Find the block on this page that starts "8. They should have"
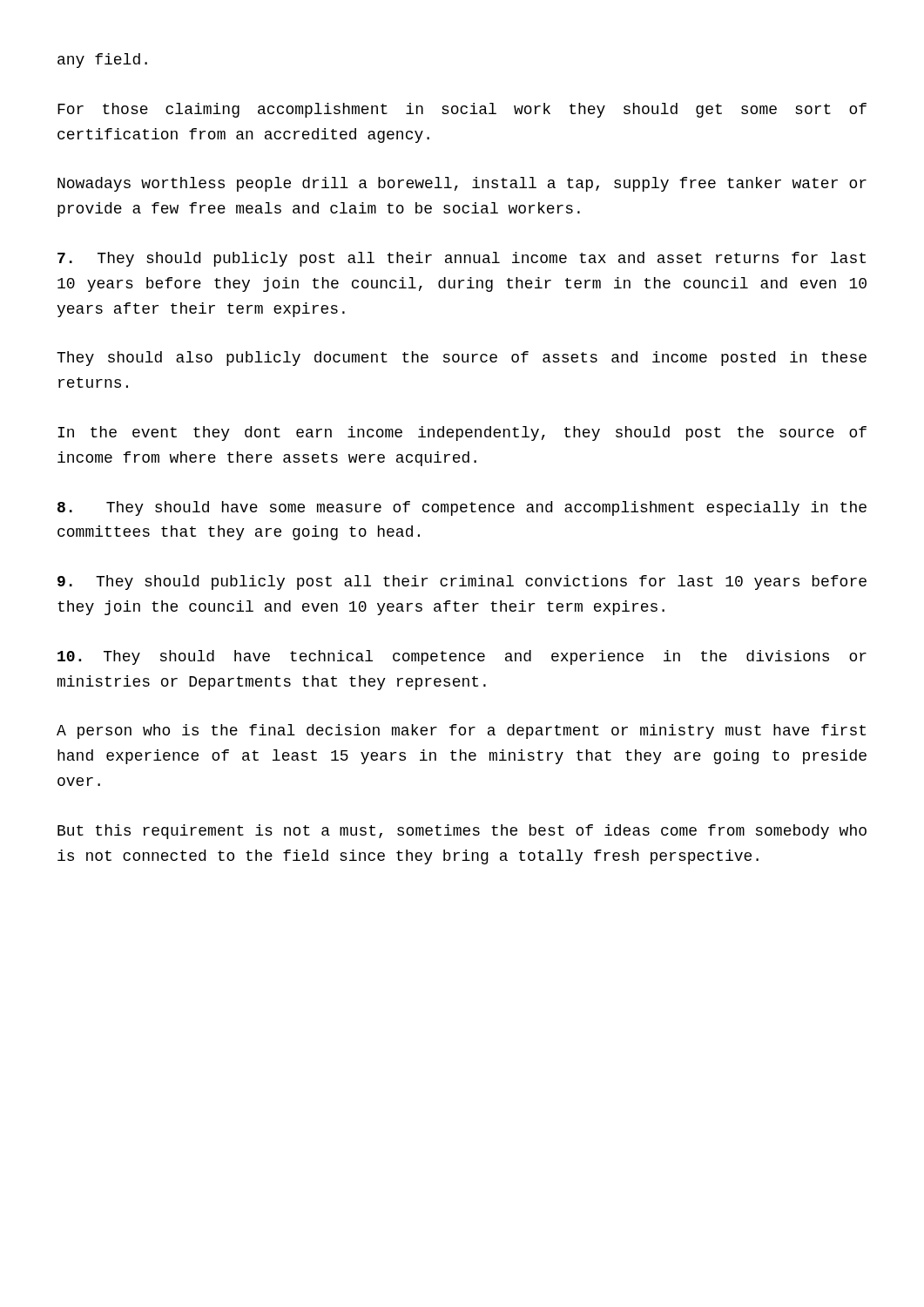Image resolution: width=924 pixels, height=1307 pixels. click(x=462, y=520)
